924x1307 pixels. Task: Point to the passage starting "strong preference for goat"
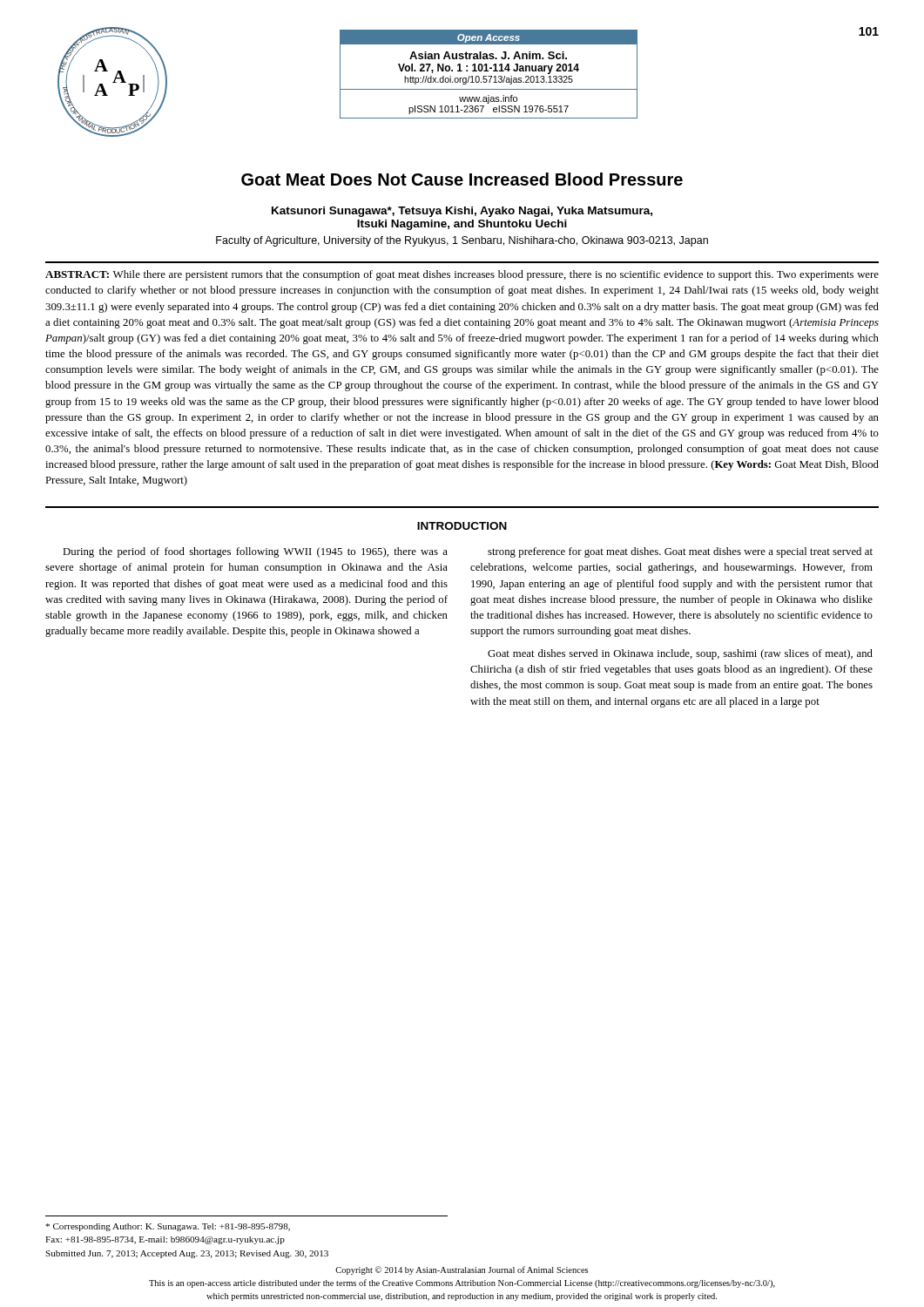671,626
